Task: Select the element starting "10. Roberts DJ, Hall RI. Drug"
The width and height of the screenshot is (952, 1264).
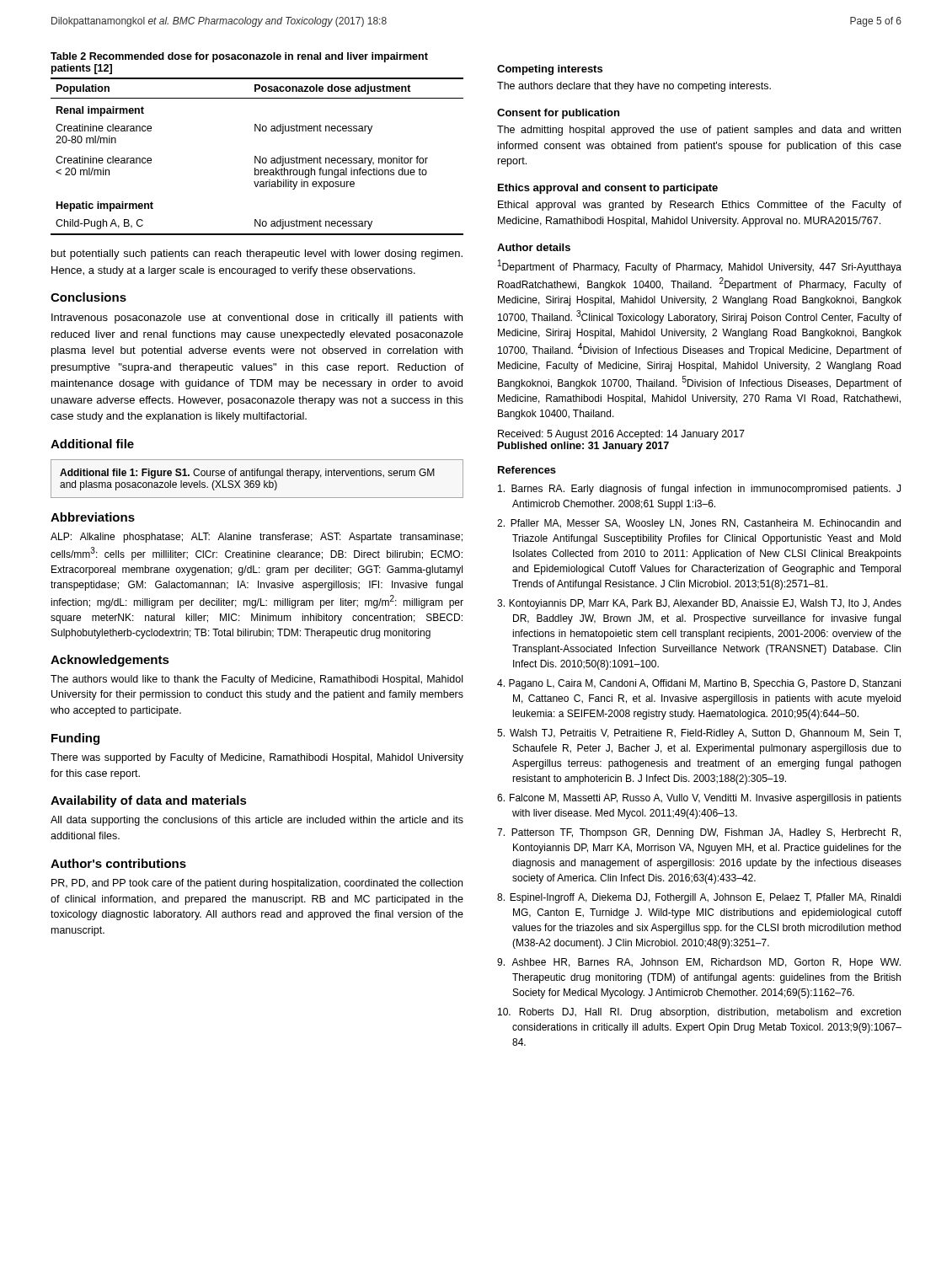Action: 699,1027
